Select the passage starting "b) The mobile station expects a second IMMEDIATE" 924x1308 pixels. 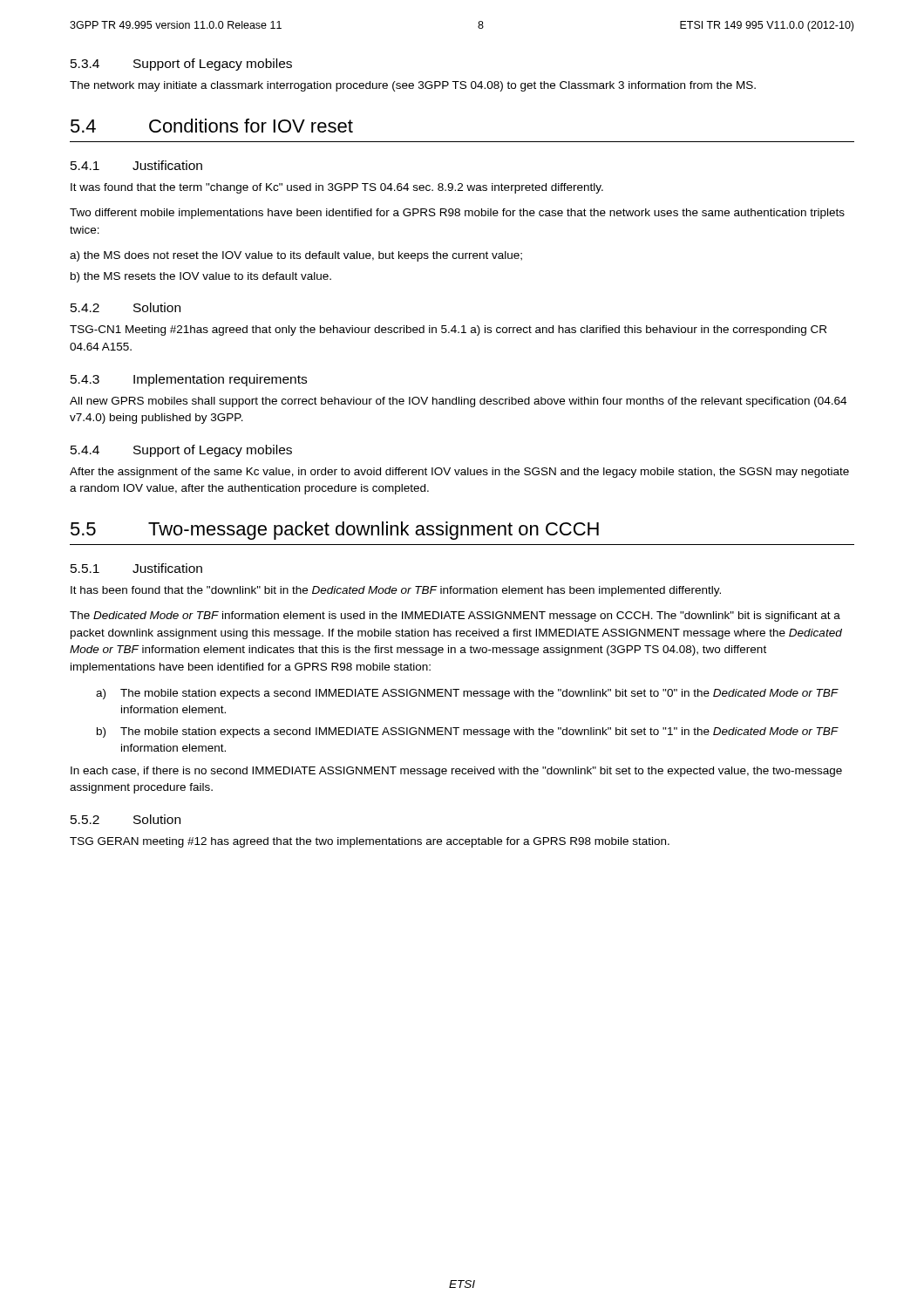tap(475, 740)
